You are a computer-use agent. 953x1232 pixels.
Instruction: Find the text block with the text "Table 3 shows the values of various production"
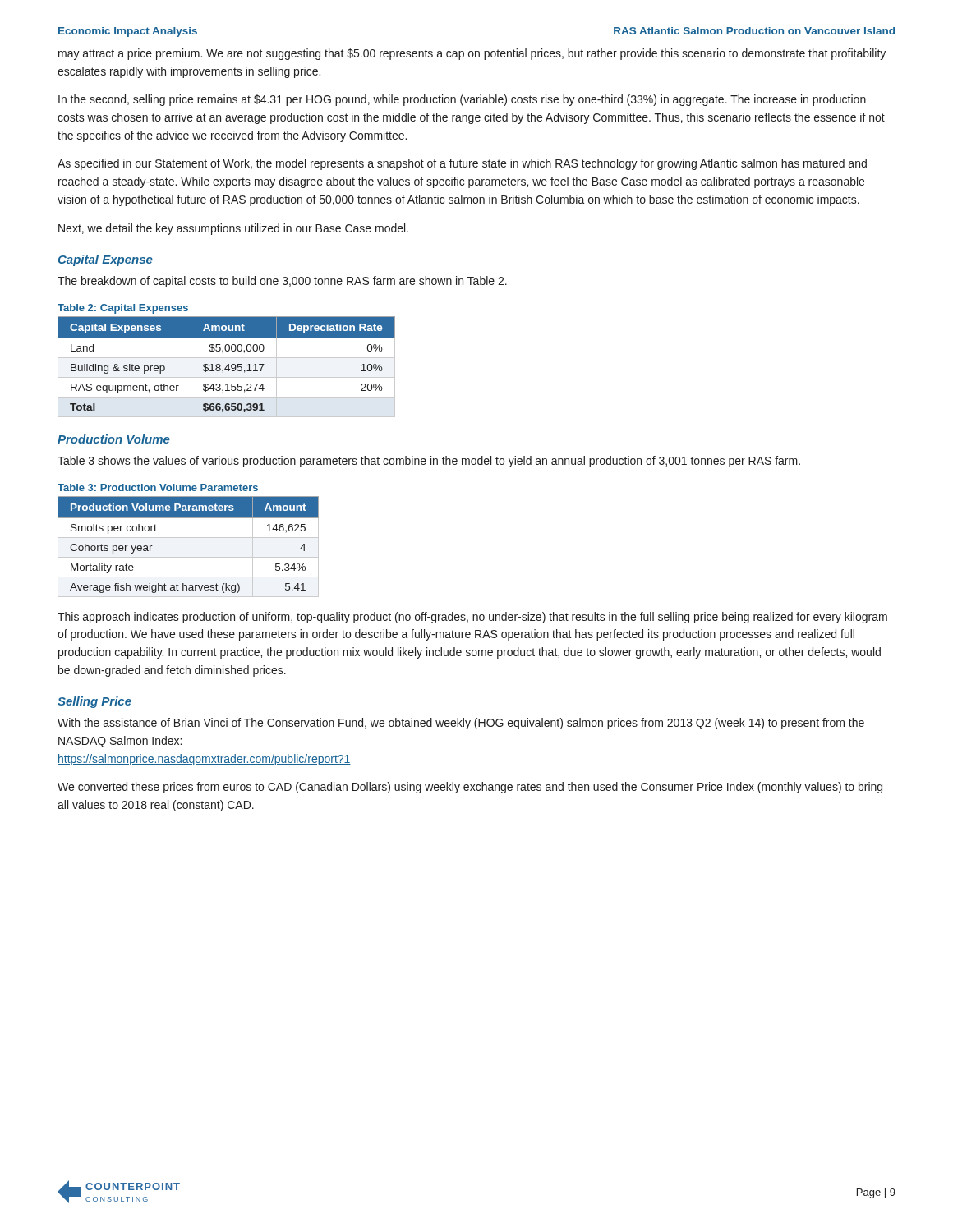(429, 461)
